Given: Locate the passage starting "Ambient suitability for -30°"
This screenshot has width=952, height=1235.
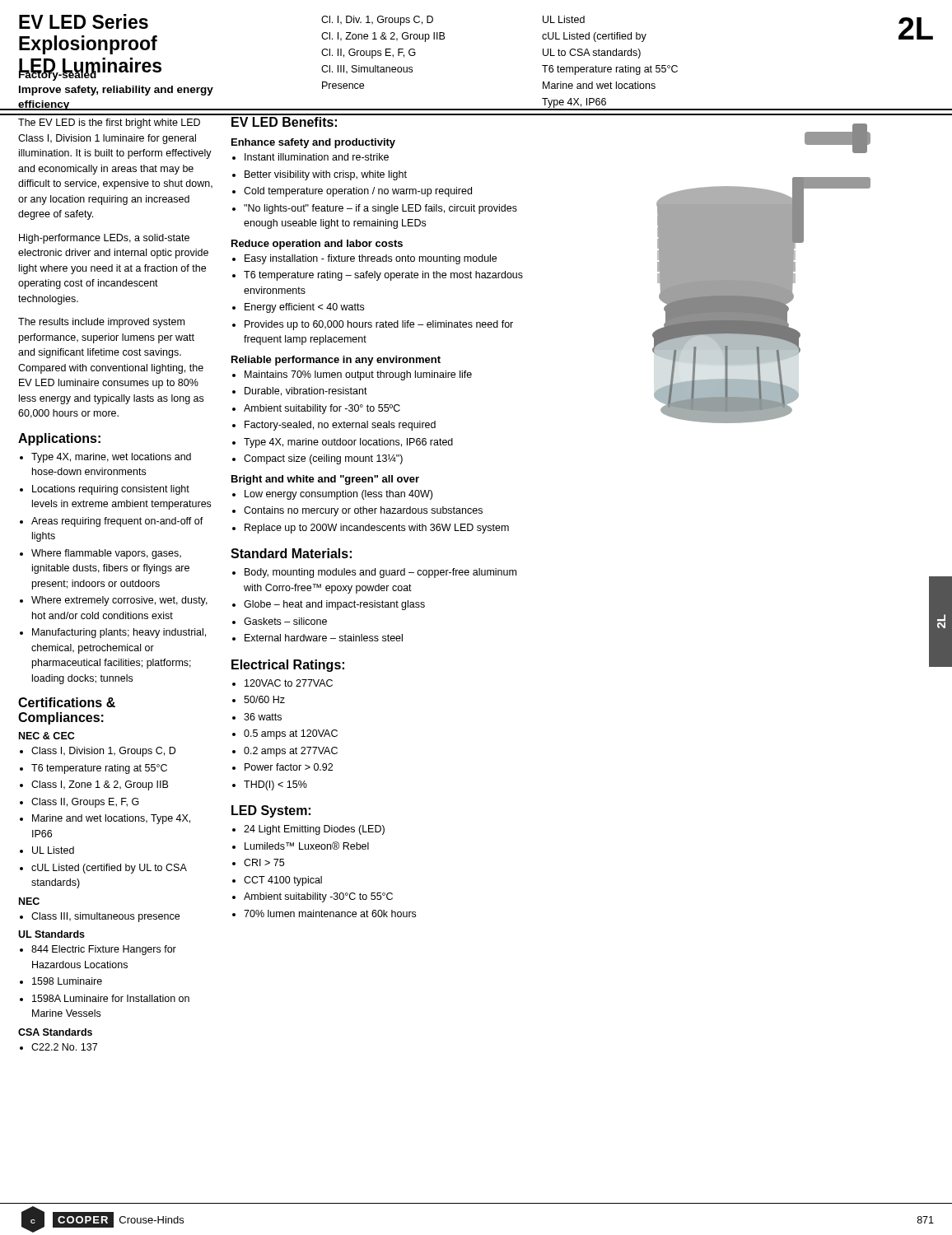Looking at the screenshot, I should click(383, 408).
